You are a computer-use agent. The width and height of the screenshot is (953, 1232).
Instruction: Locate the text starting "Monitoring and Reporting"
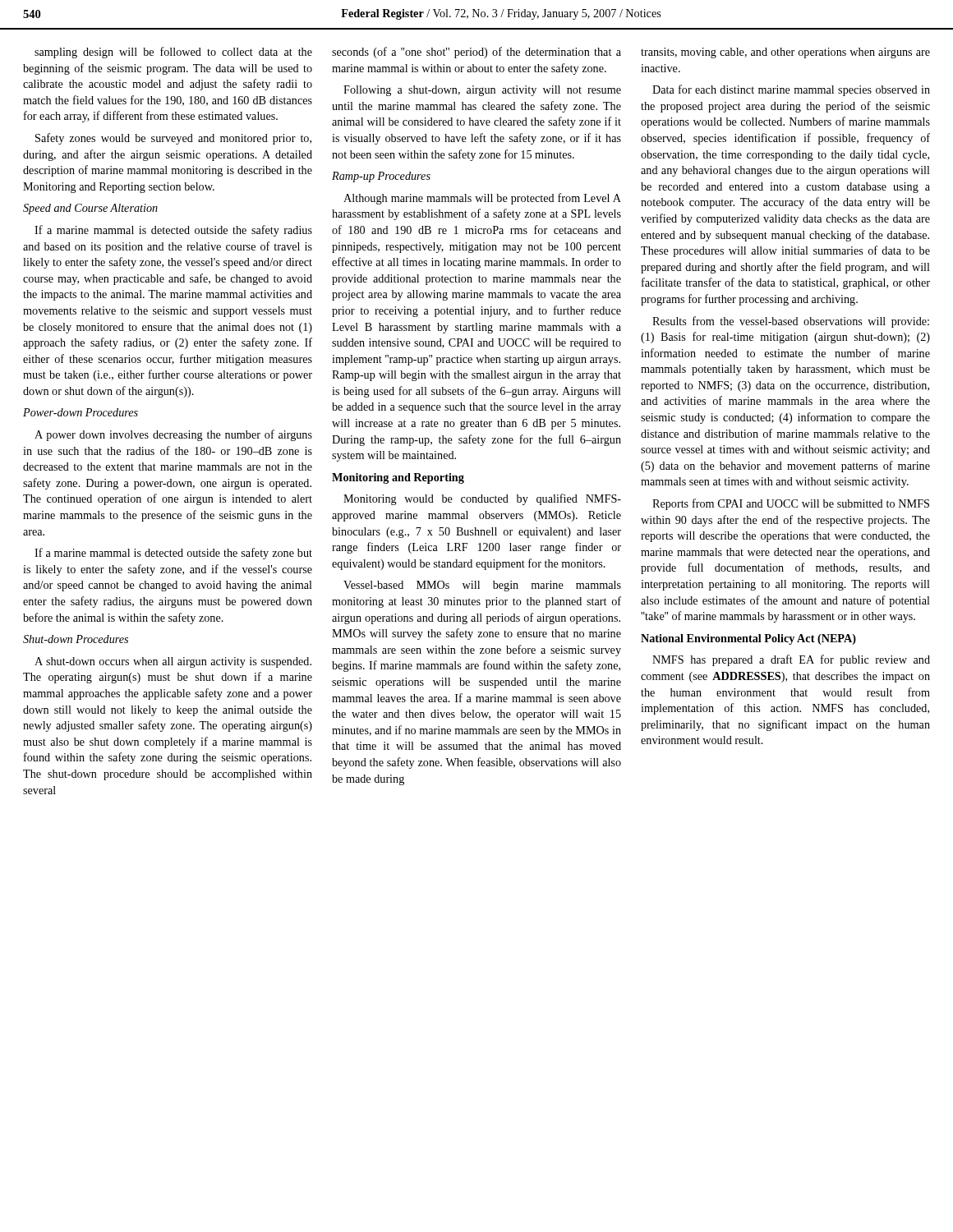398,478
